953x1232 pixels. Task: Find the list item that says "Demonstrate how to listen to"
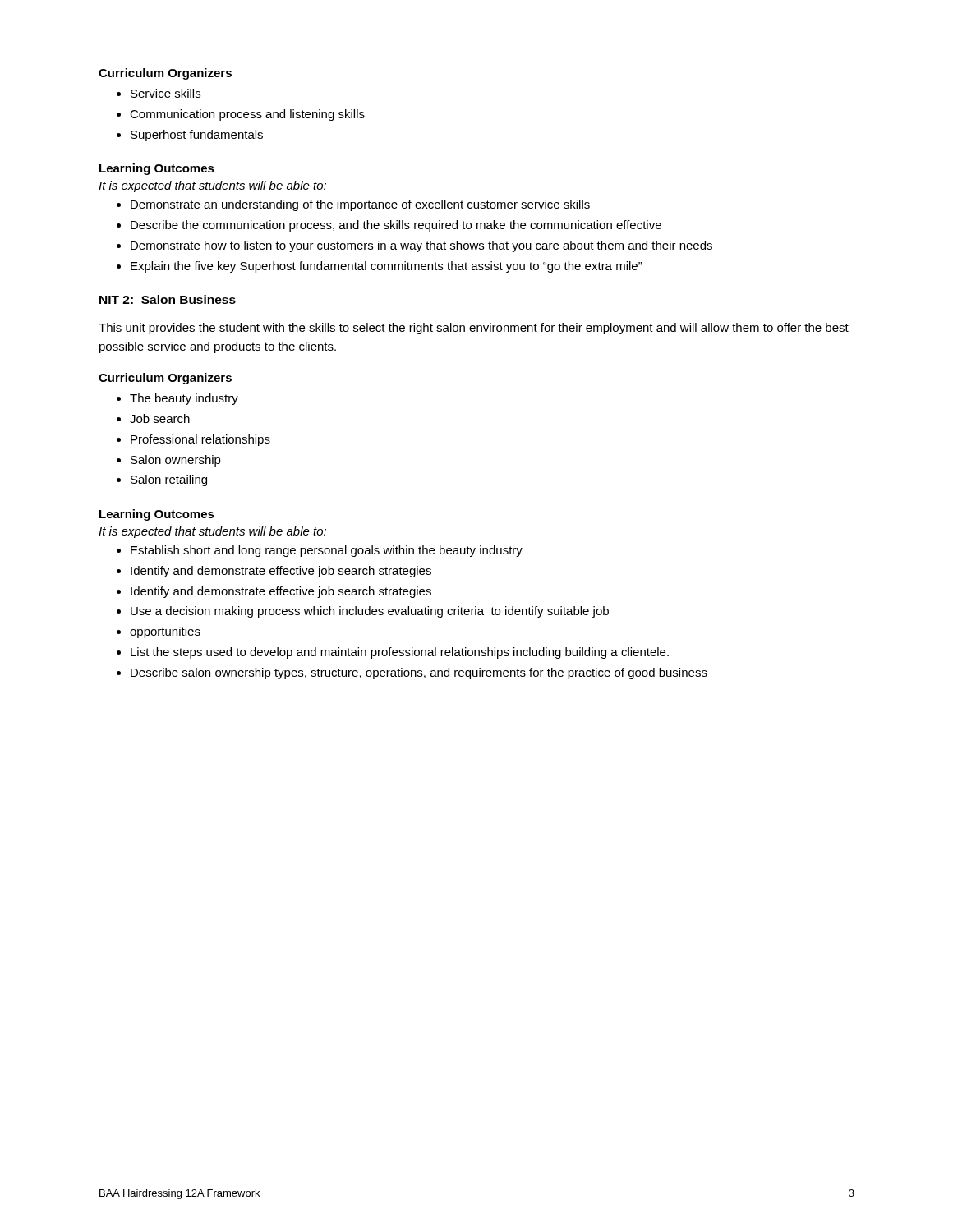[x=421, y=245]
